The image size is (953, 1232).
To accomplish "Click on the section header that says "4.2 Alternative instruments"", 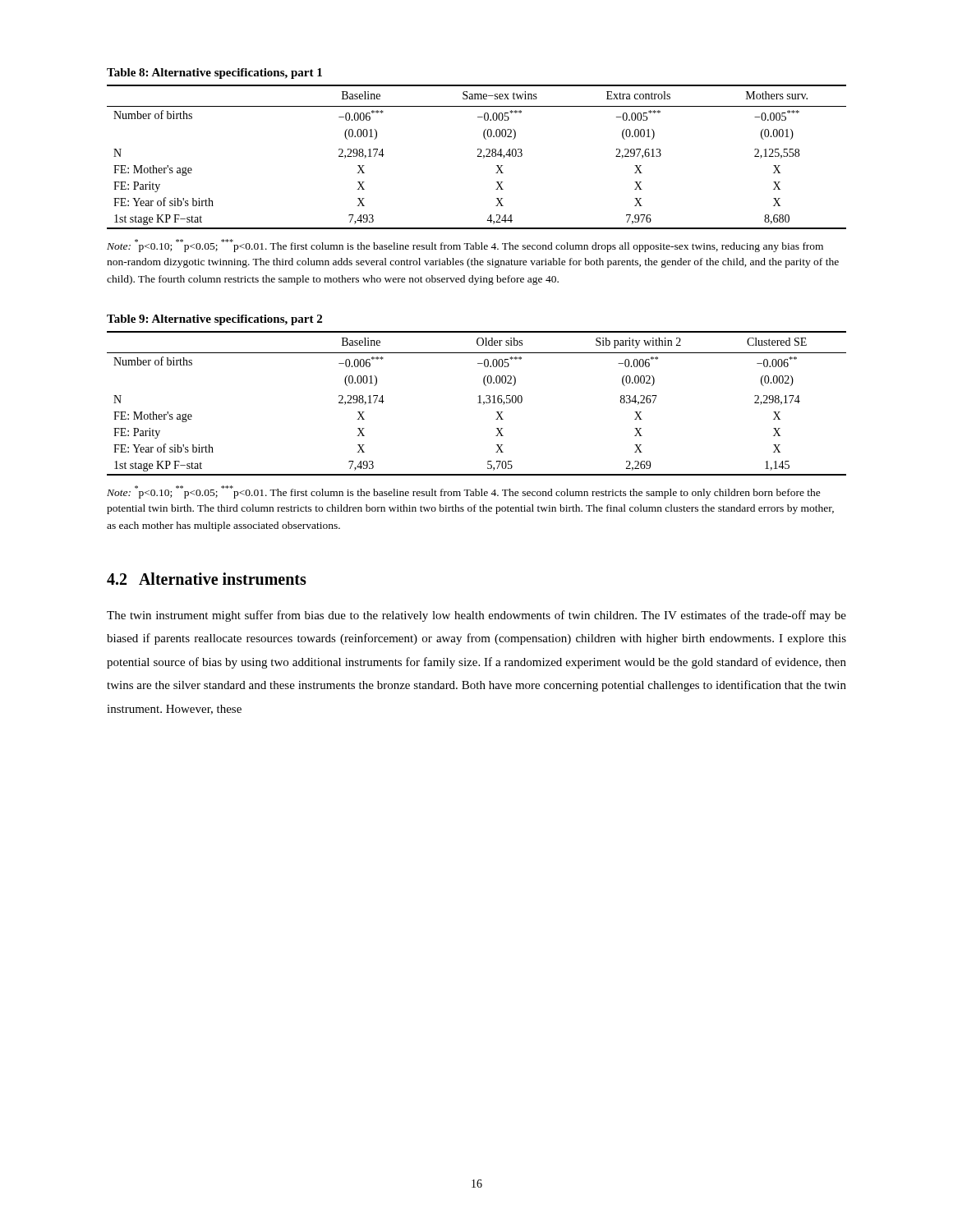I will pyautogui.click(x=207, y=579).
